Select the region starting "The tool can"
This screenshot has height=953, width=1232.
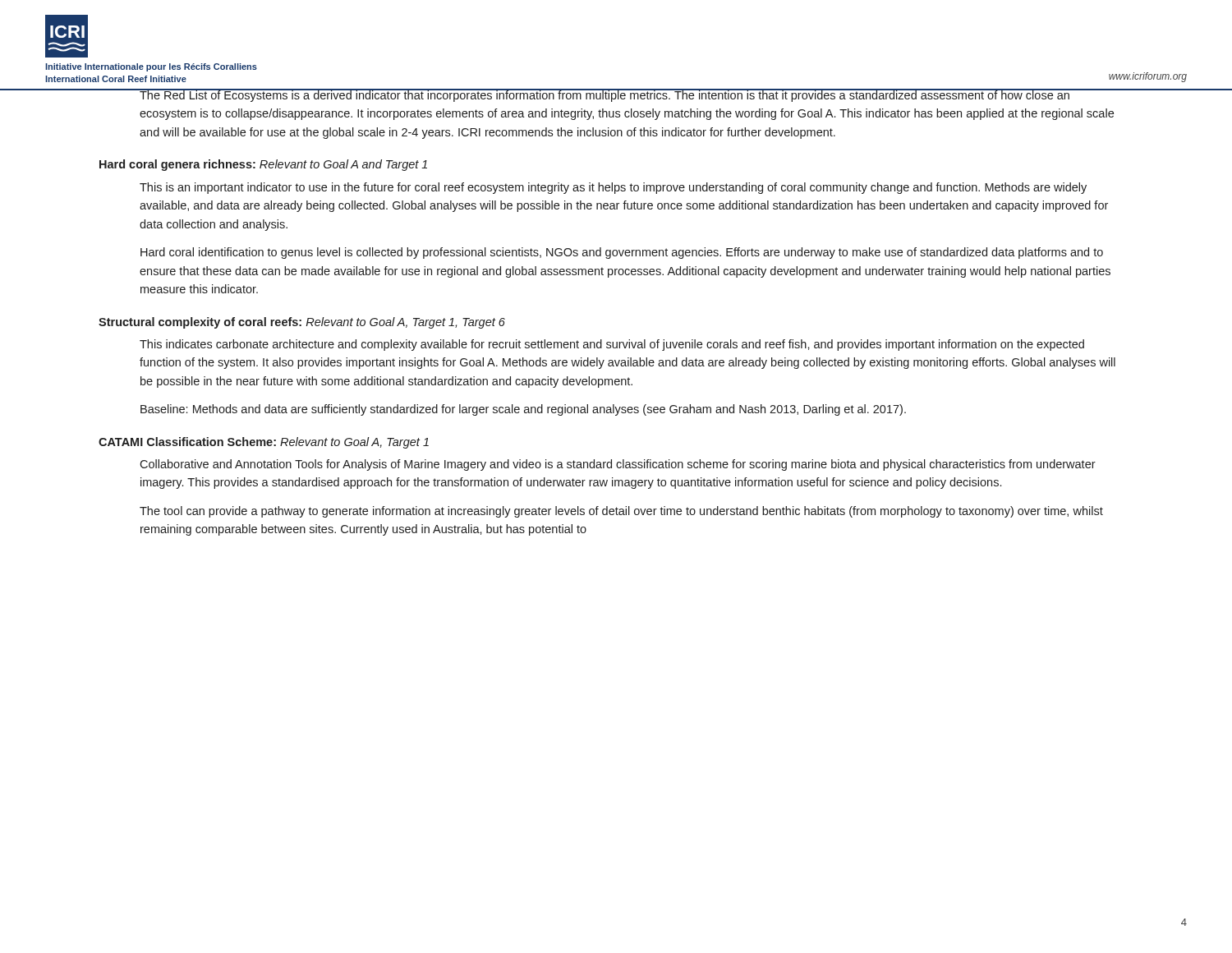621,520
